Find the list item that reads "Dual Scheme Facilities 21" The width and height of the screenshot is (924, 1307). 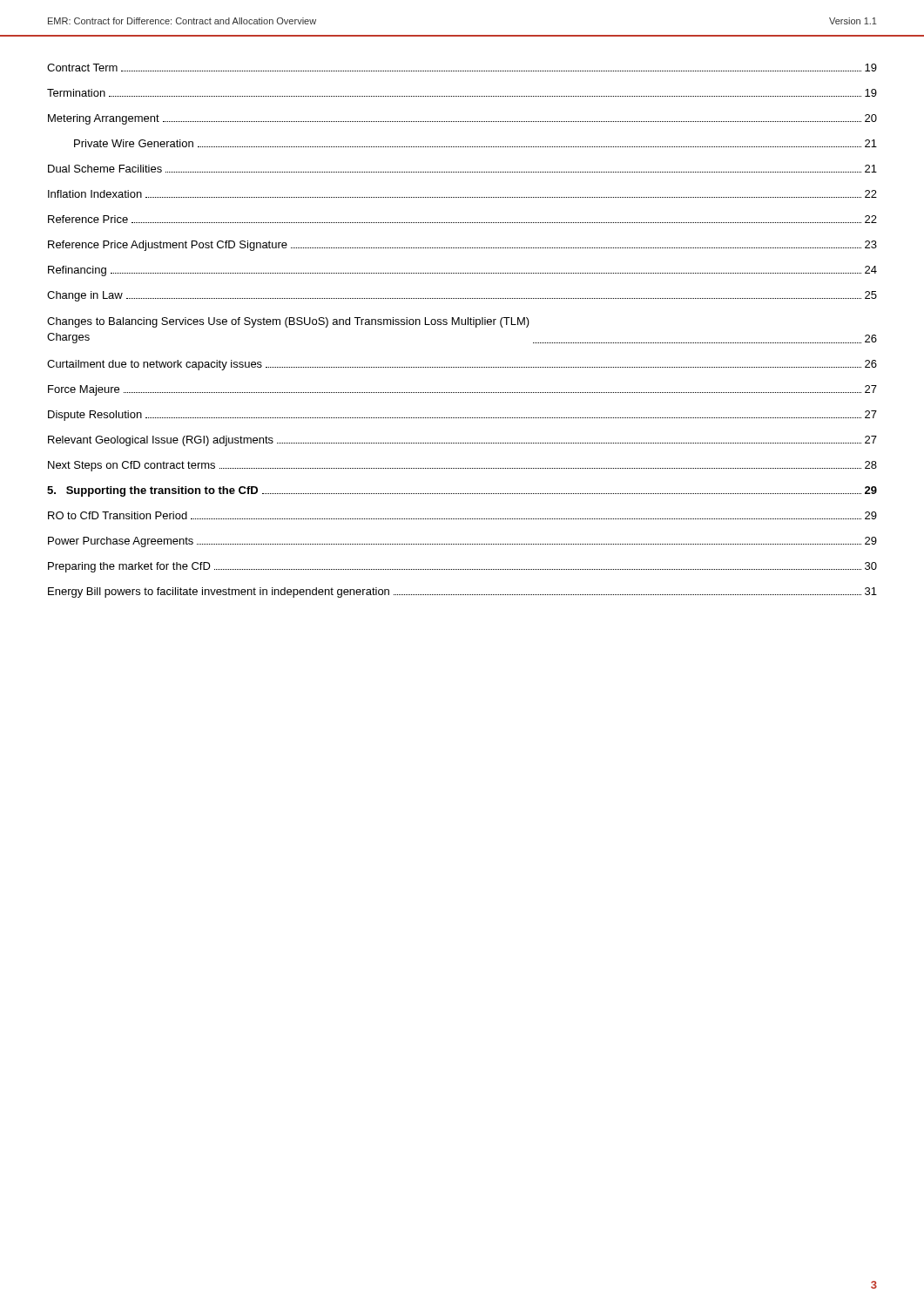[462, 169]
